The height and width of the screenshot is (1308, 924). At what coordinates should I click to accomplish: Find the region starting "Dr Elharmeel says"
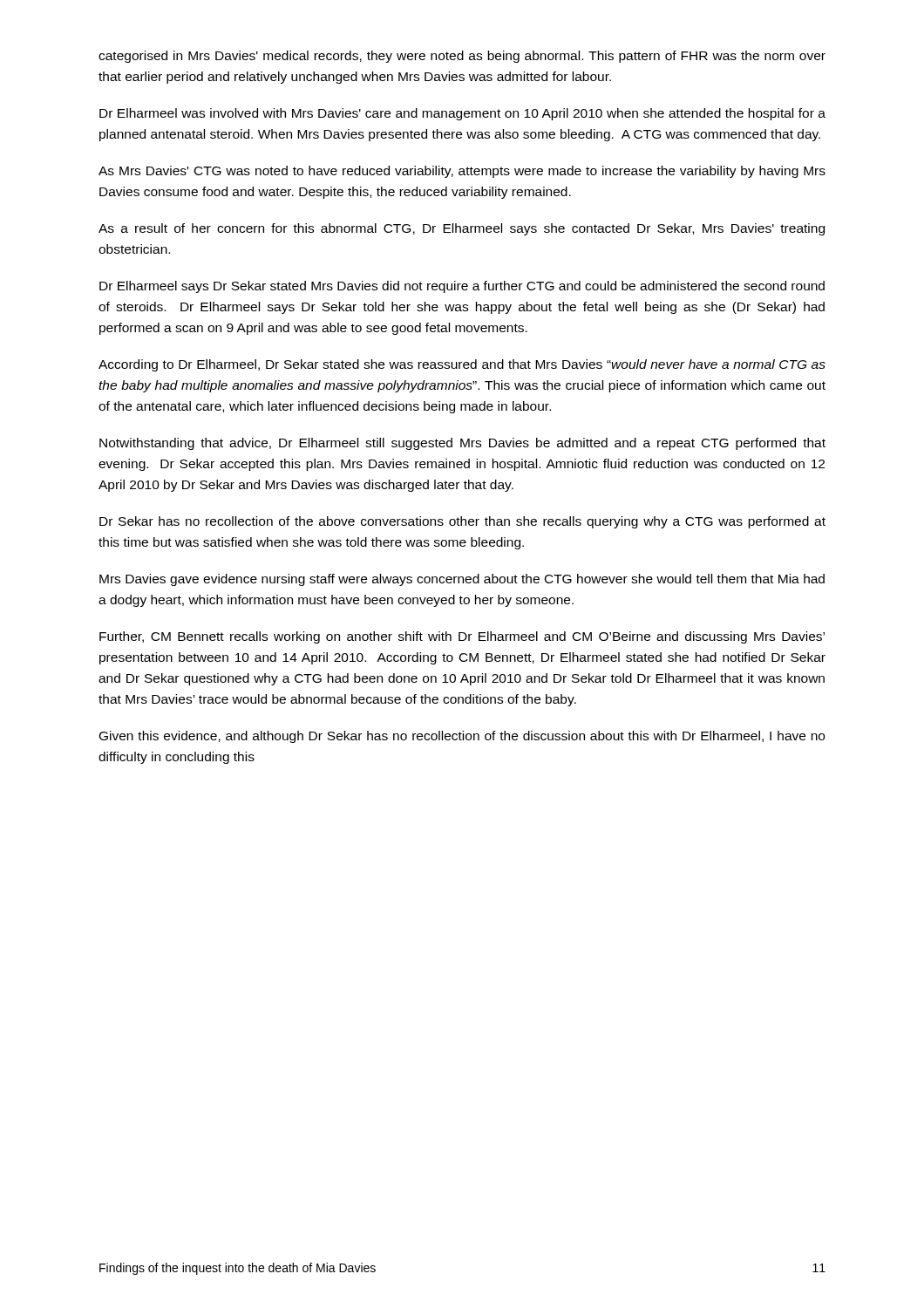pyautogui.click(x=462, y=307)
